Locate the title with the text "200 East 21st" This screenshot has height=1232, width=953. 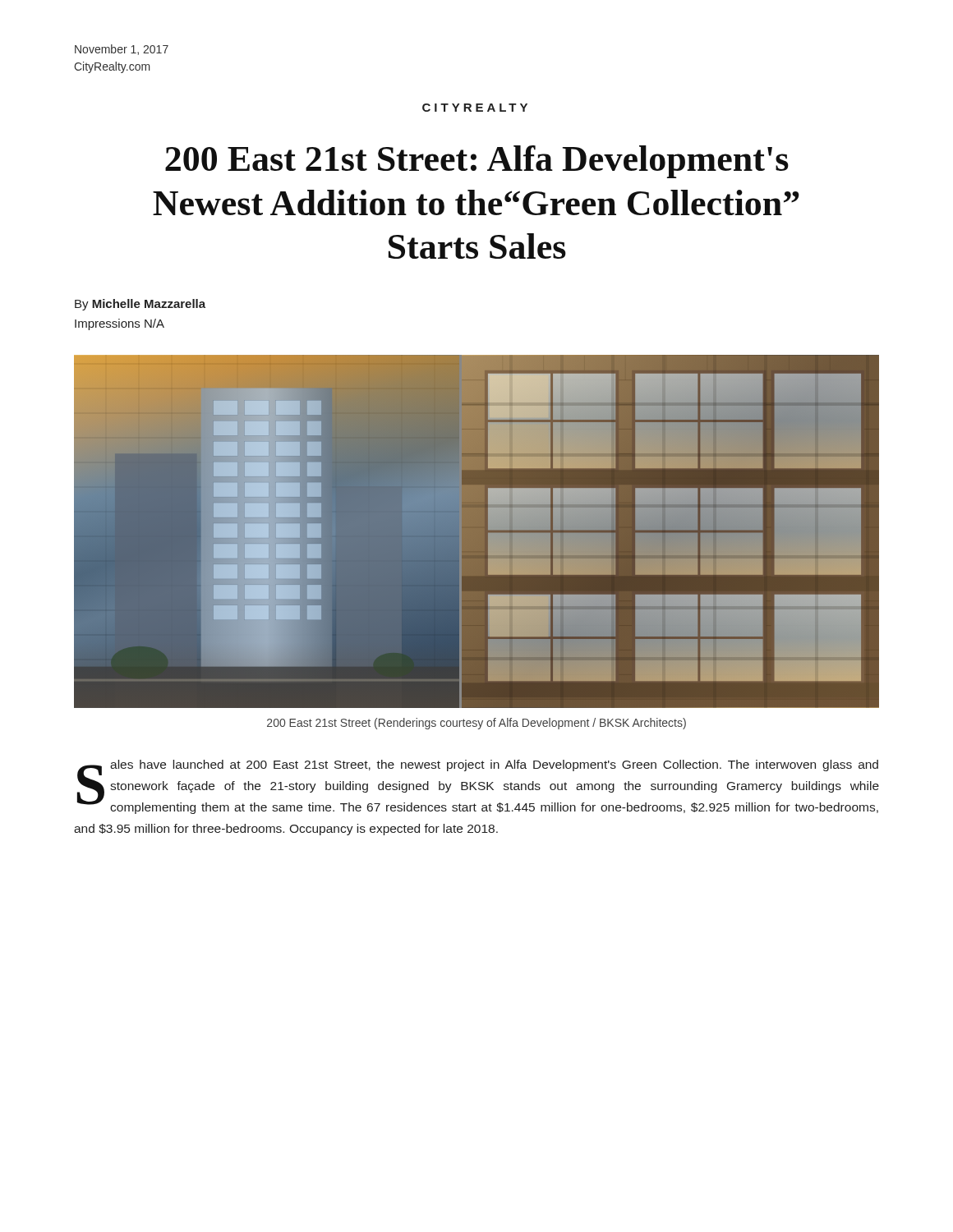point(476,203)
